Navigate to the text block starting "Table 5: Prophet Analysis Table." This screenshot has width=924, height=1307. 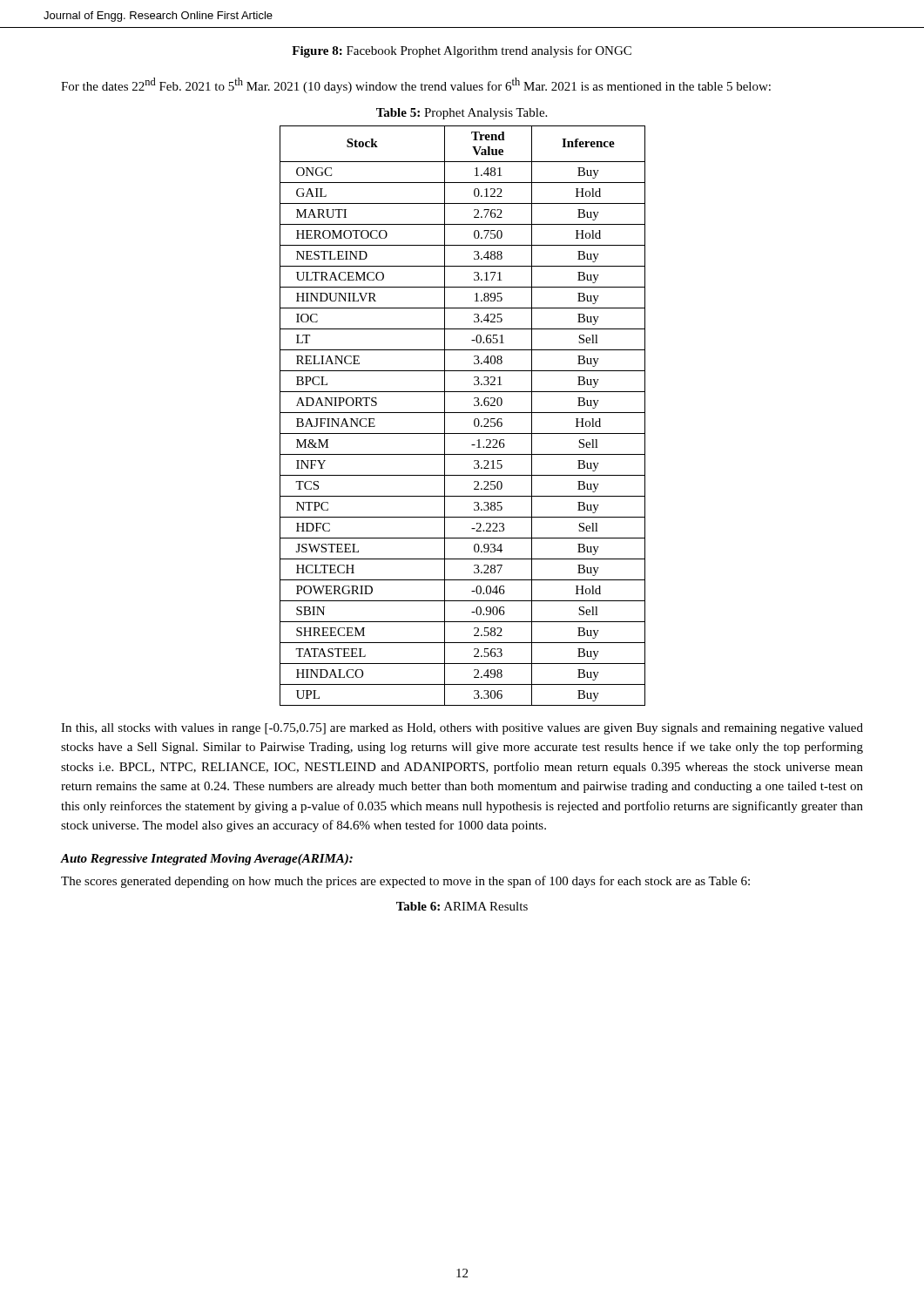click(x=462, y=112)
